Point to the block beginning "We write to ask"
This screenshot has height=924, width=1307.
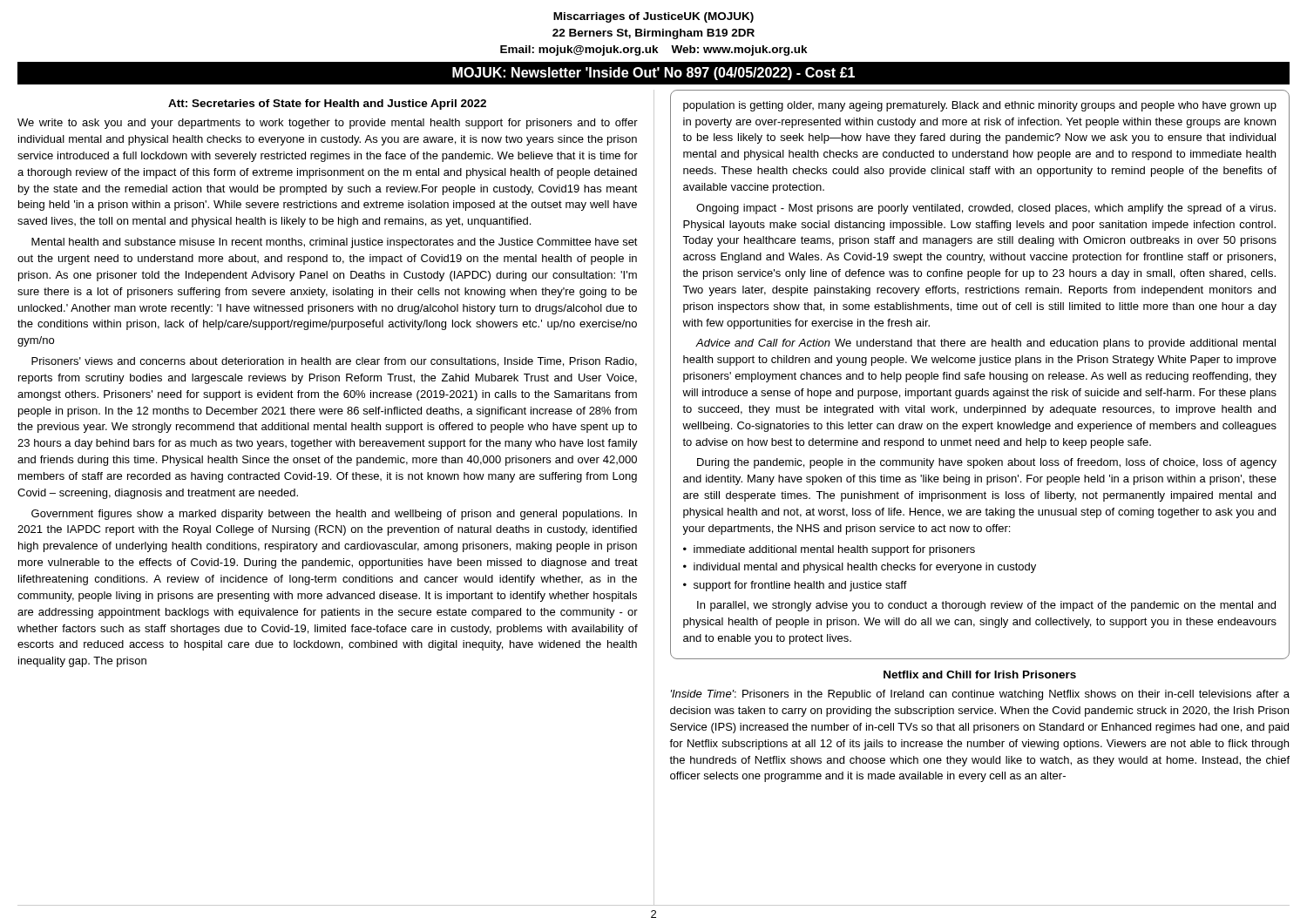[x=327, y=173]
